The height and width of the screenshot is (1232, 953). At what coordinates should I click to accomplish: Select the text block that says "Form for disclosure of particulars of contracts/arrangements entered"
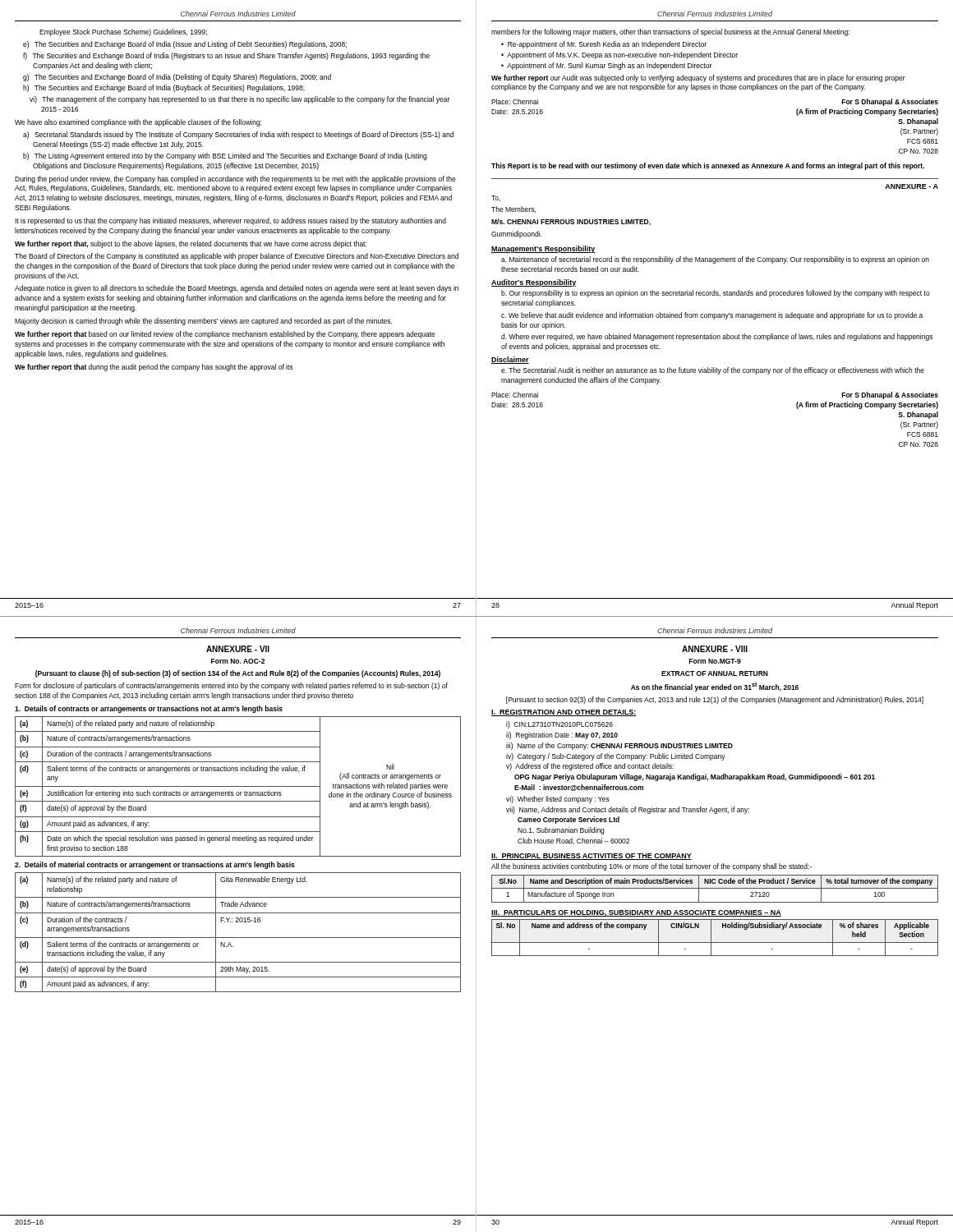[238, 691]
